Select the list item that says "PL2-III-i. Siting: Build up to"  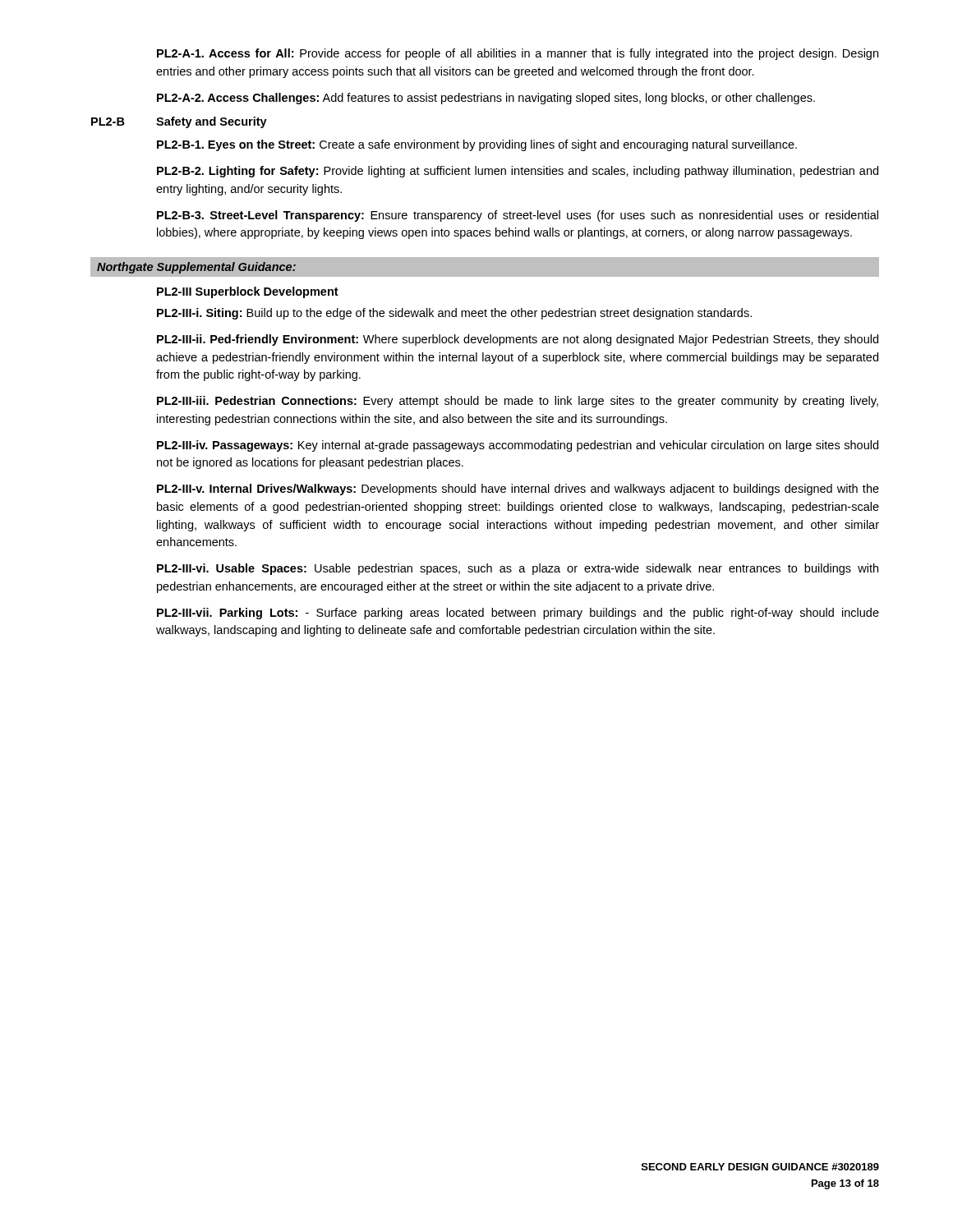click(x=454, y=313)
